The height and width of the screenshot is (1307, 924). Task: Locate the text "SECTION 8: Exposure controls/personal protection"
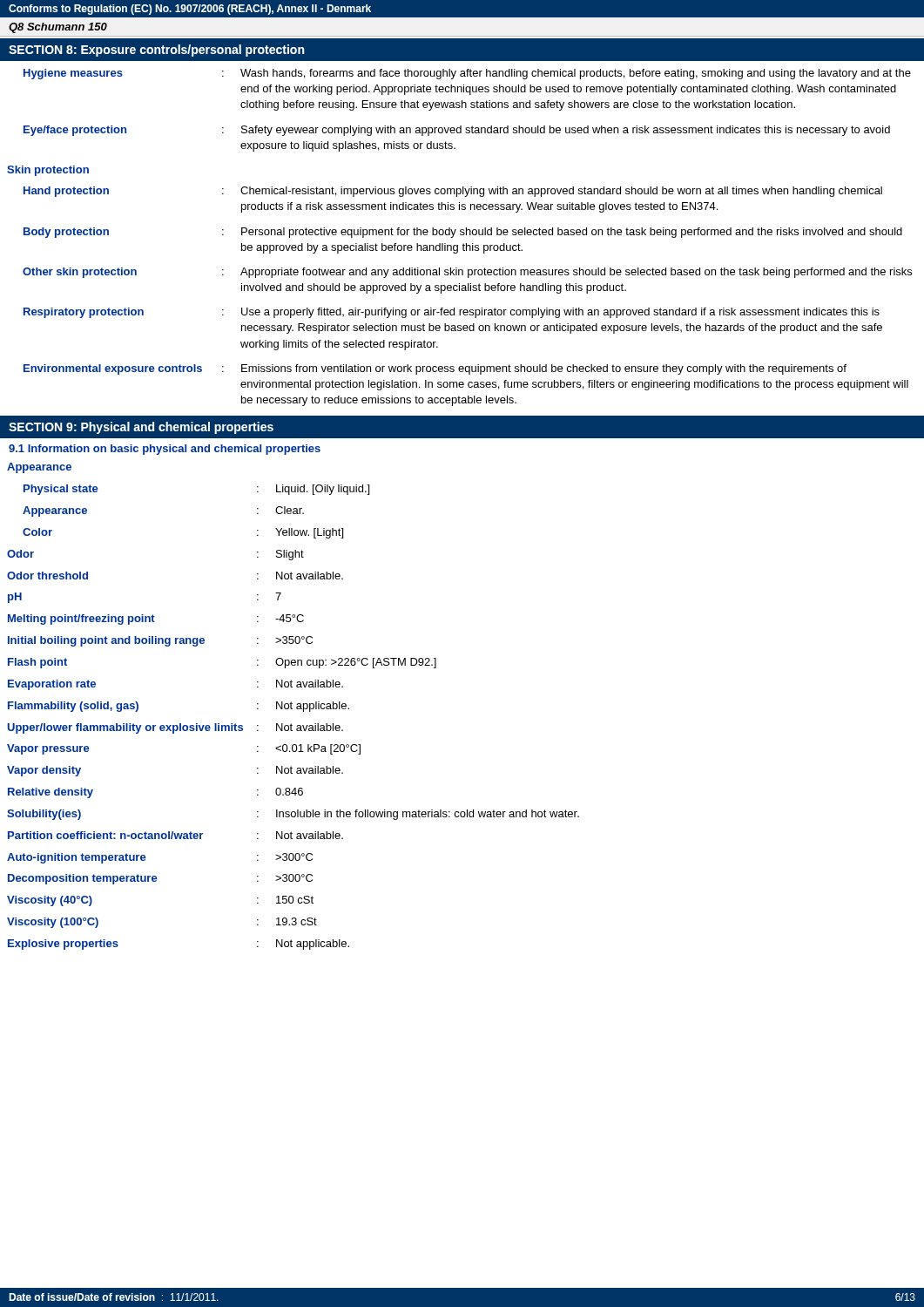click(157, 50)
